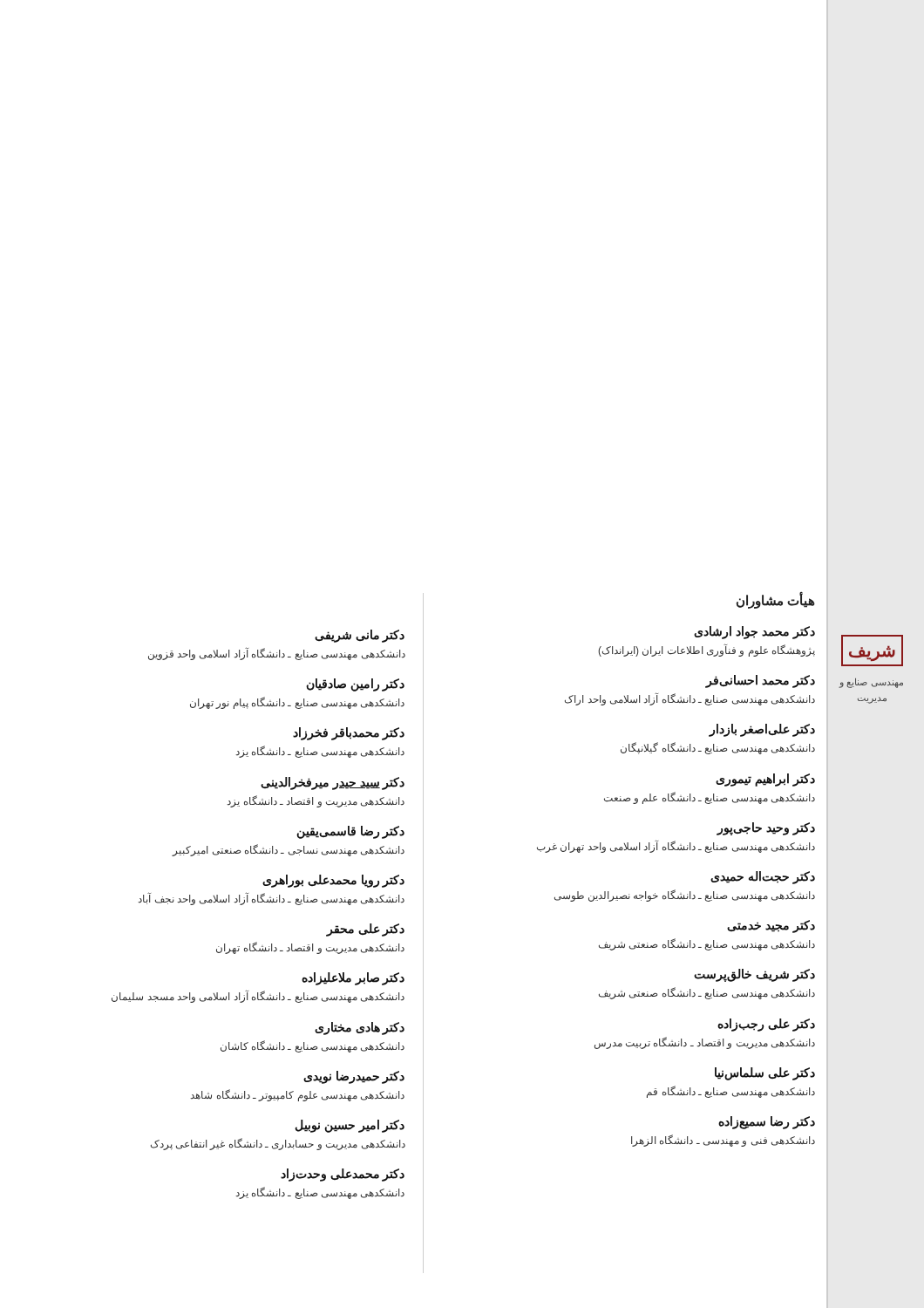
Task: Find the passage starting "دکتر محمد احسانی‌فر دانشکدهی مهندسی صنایع ـ دانشگاه"
Action: tap(626, 690)
